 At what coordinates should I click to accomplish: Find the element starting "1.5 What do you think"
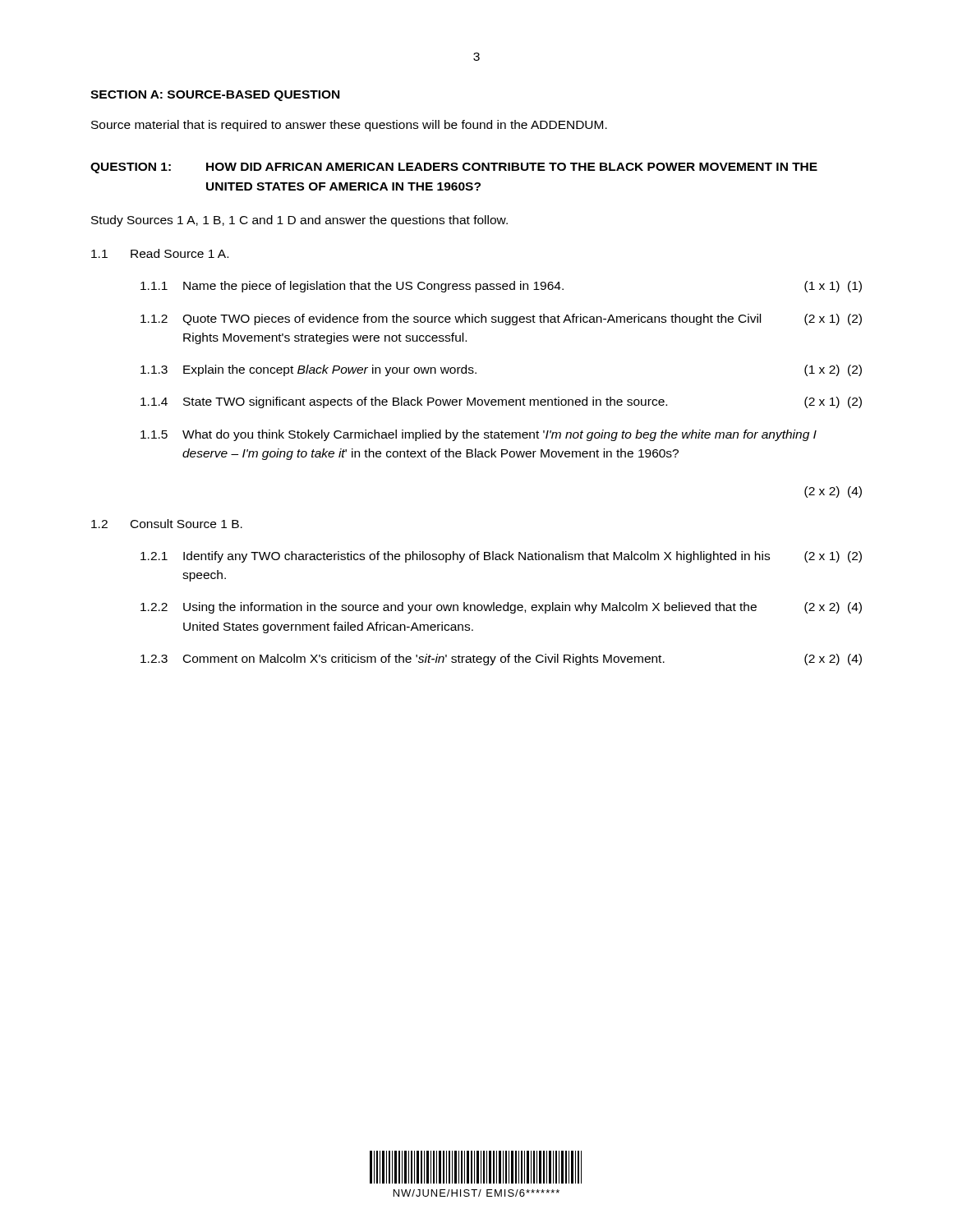(x=501, y=462)
